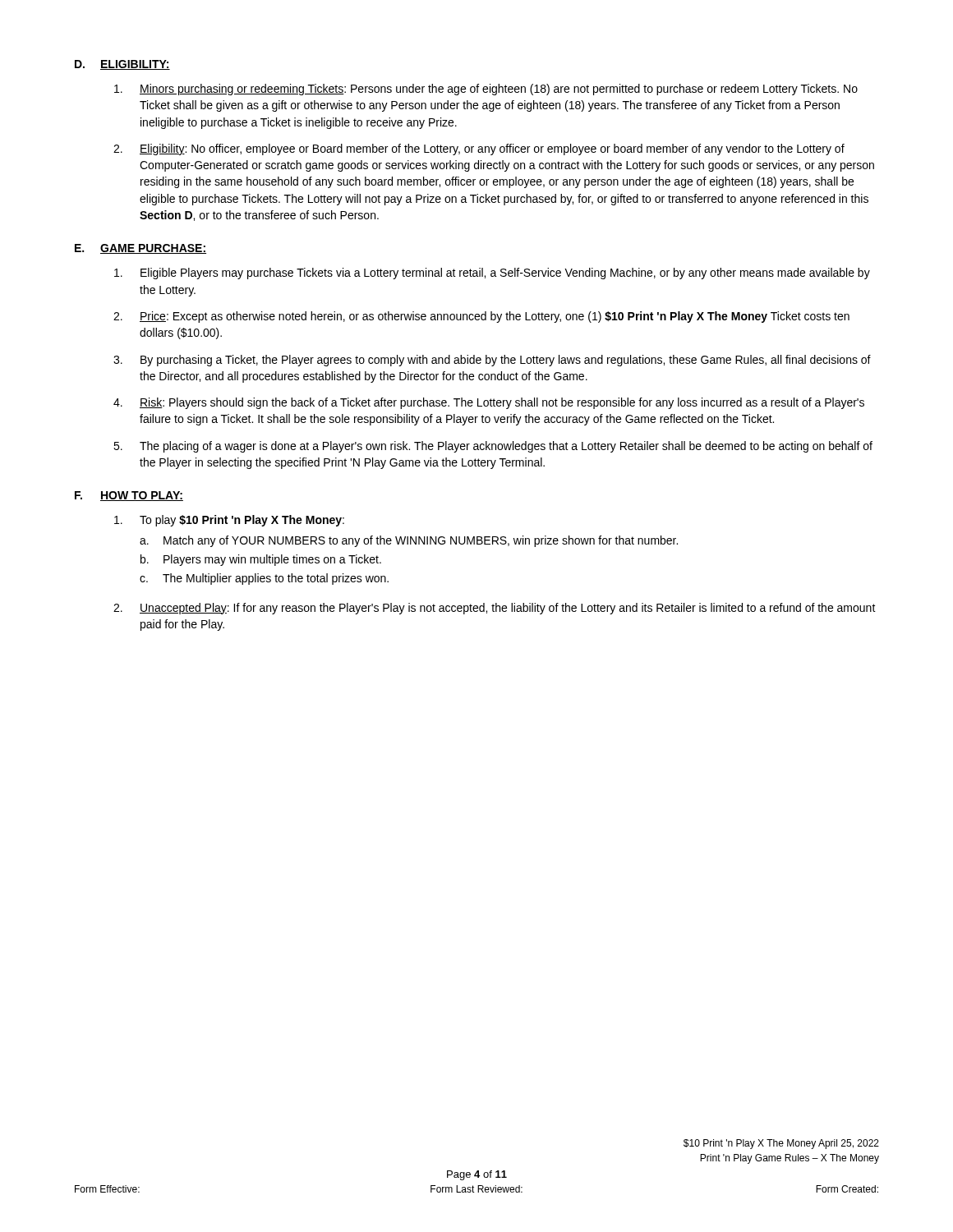Locate the list item that says "3. By purchasing a Ticket, the Player agrees"
This screenshot has height=1232, width=953.
[496, 368]
